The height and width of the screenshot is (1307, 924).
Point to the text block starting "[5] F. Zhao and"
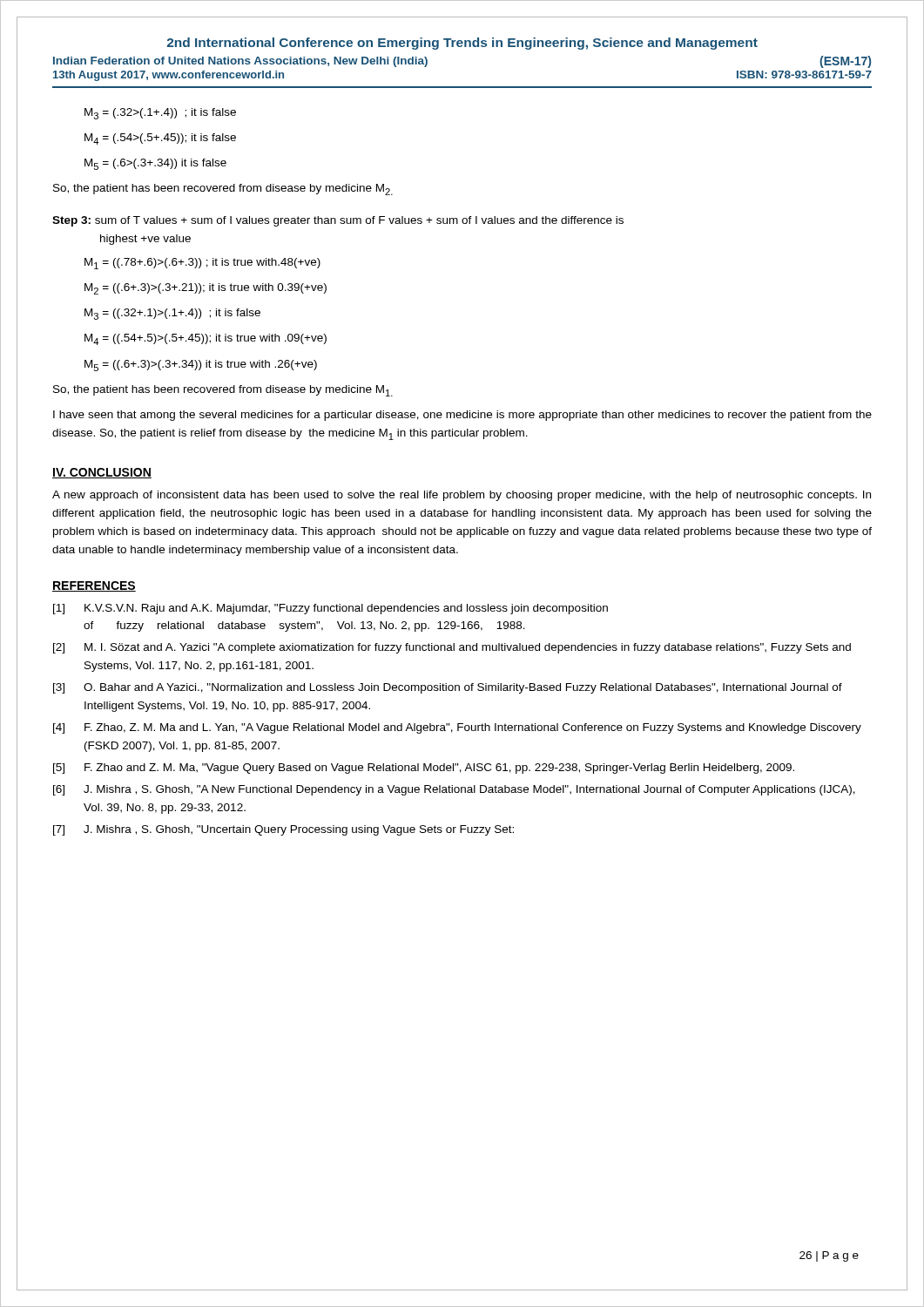click(x=462, y=768)
